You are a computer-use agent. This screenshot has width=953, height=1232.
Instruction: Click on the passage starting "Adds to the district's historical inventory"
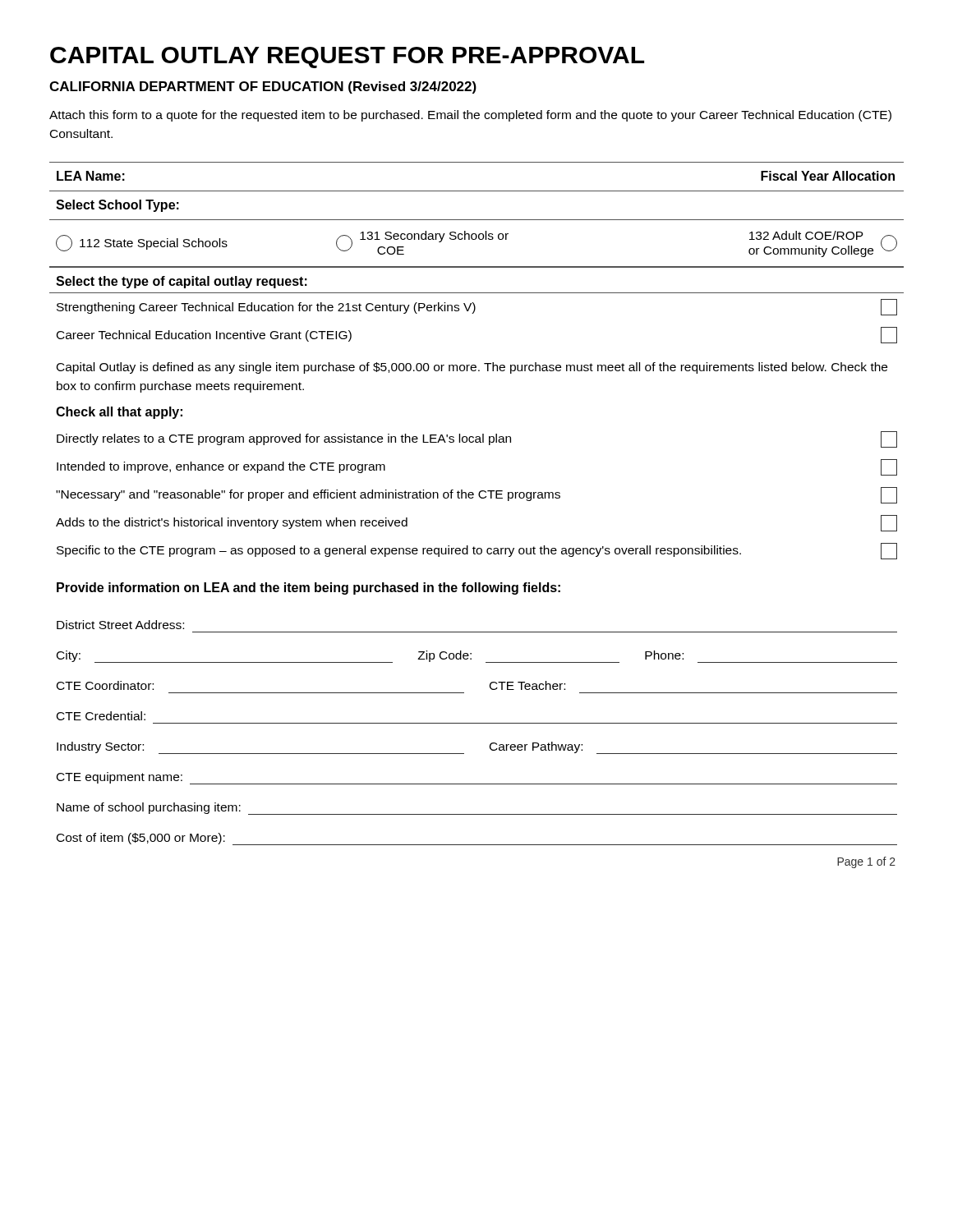228,523
